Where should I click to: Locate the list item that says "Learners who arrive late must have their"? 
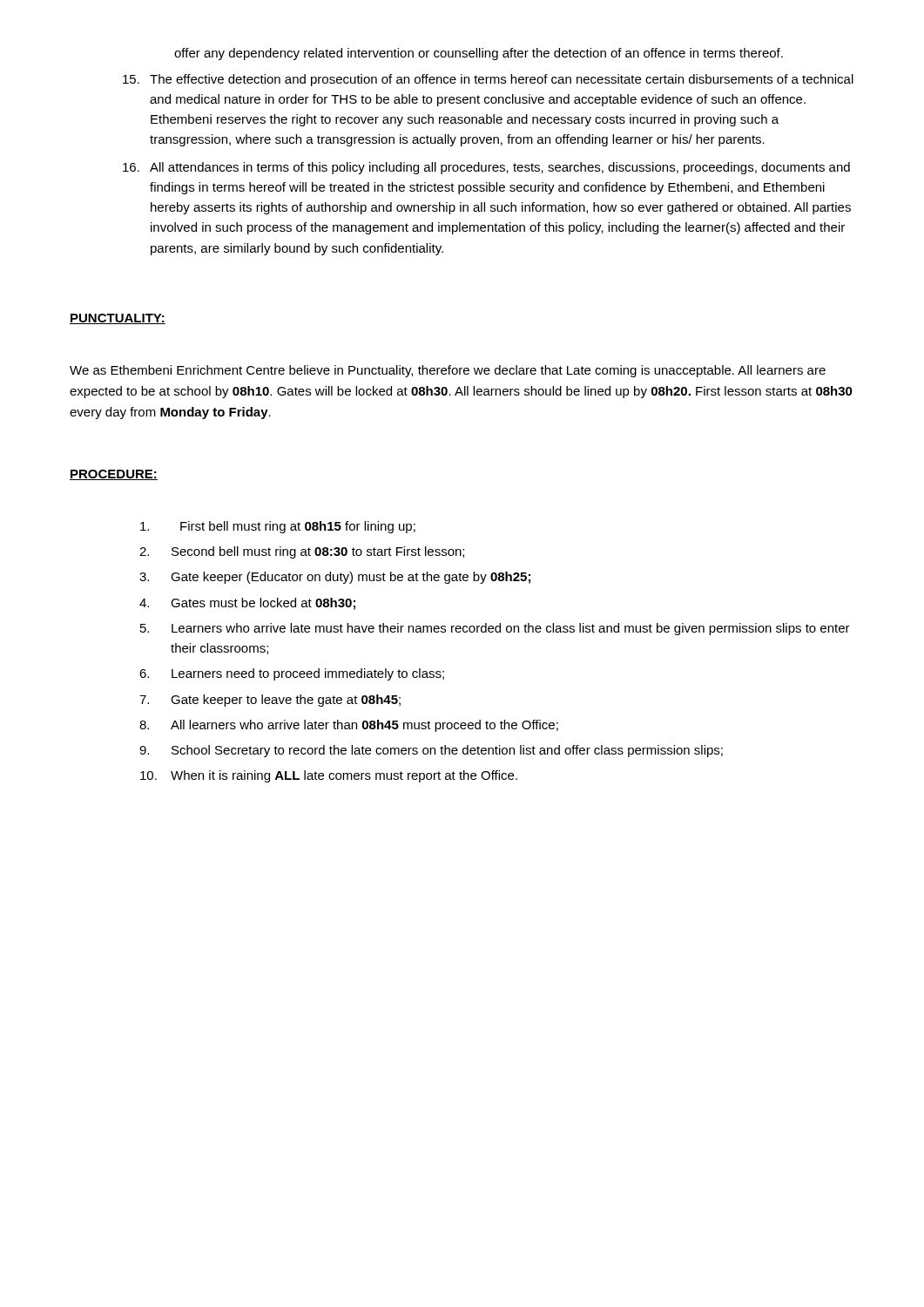(x=512, y=638)
